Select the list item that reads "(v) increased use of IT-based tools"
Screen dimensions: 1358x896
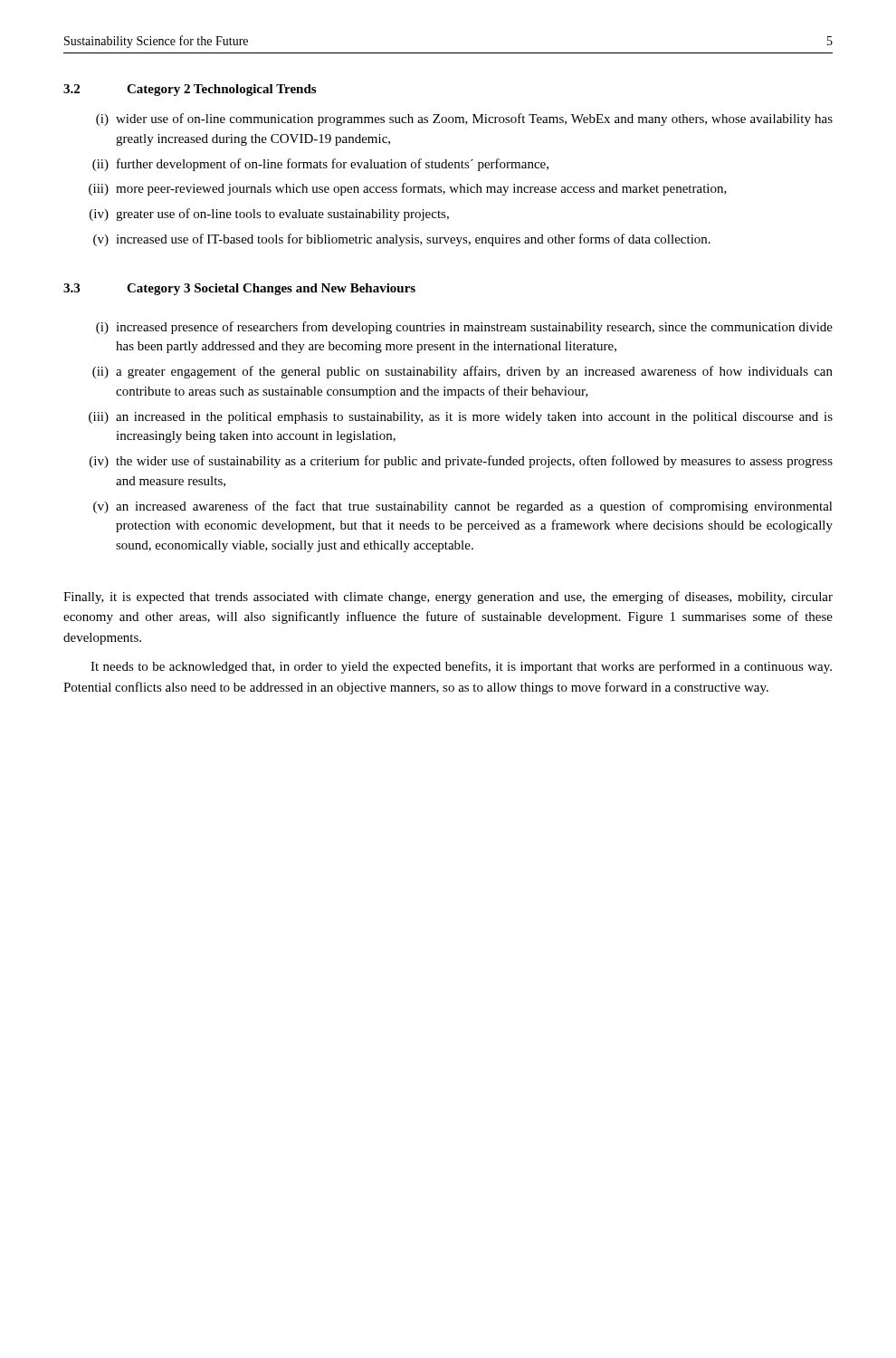[x=448, y=240]
